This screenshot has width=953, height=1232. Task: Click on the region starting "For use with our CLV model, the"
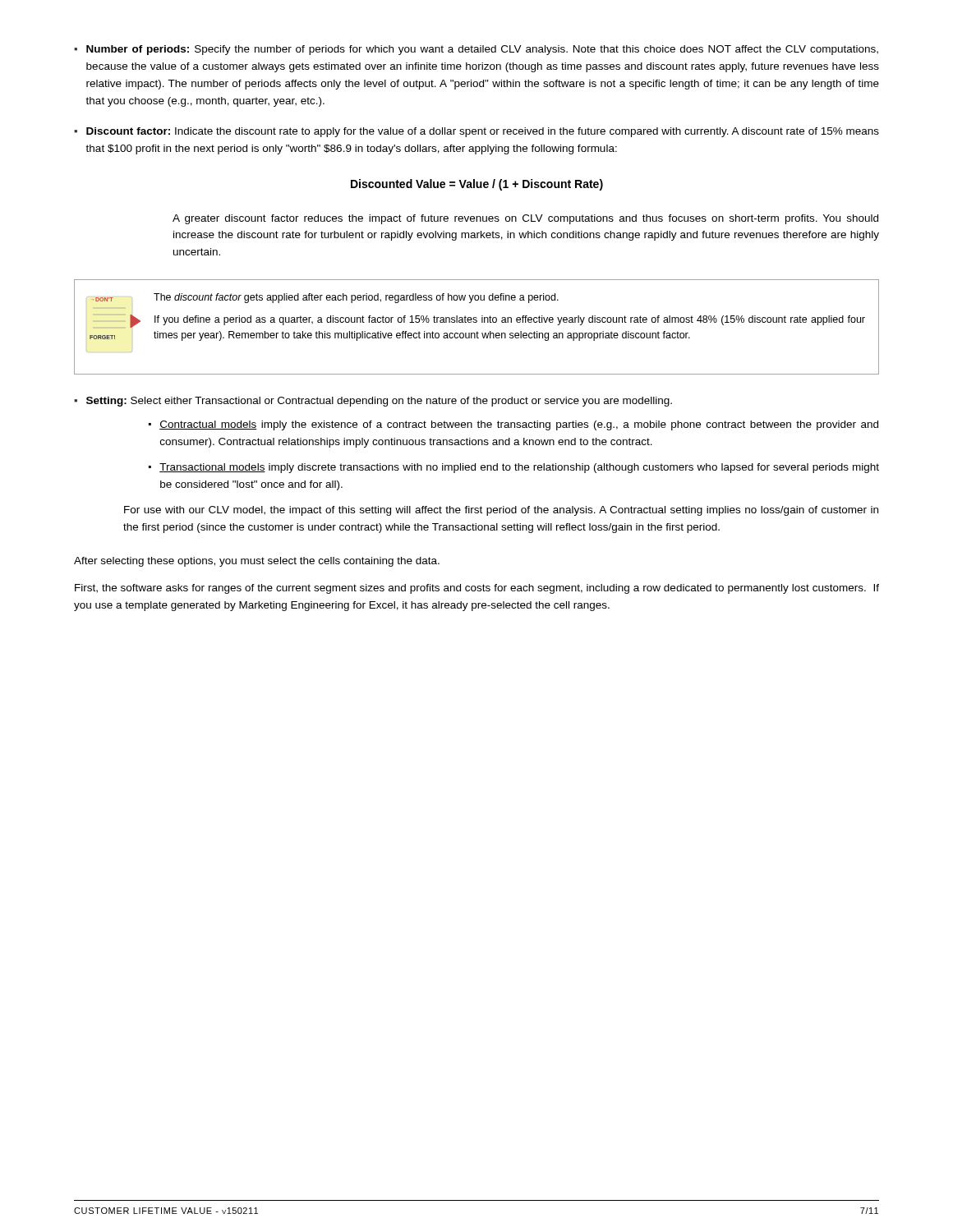tap(501, 518)
